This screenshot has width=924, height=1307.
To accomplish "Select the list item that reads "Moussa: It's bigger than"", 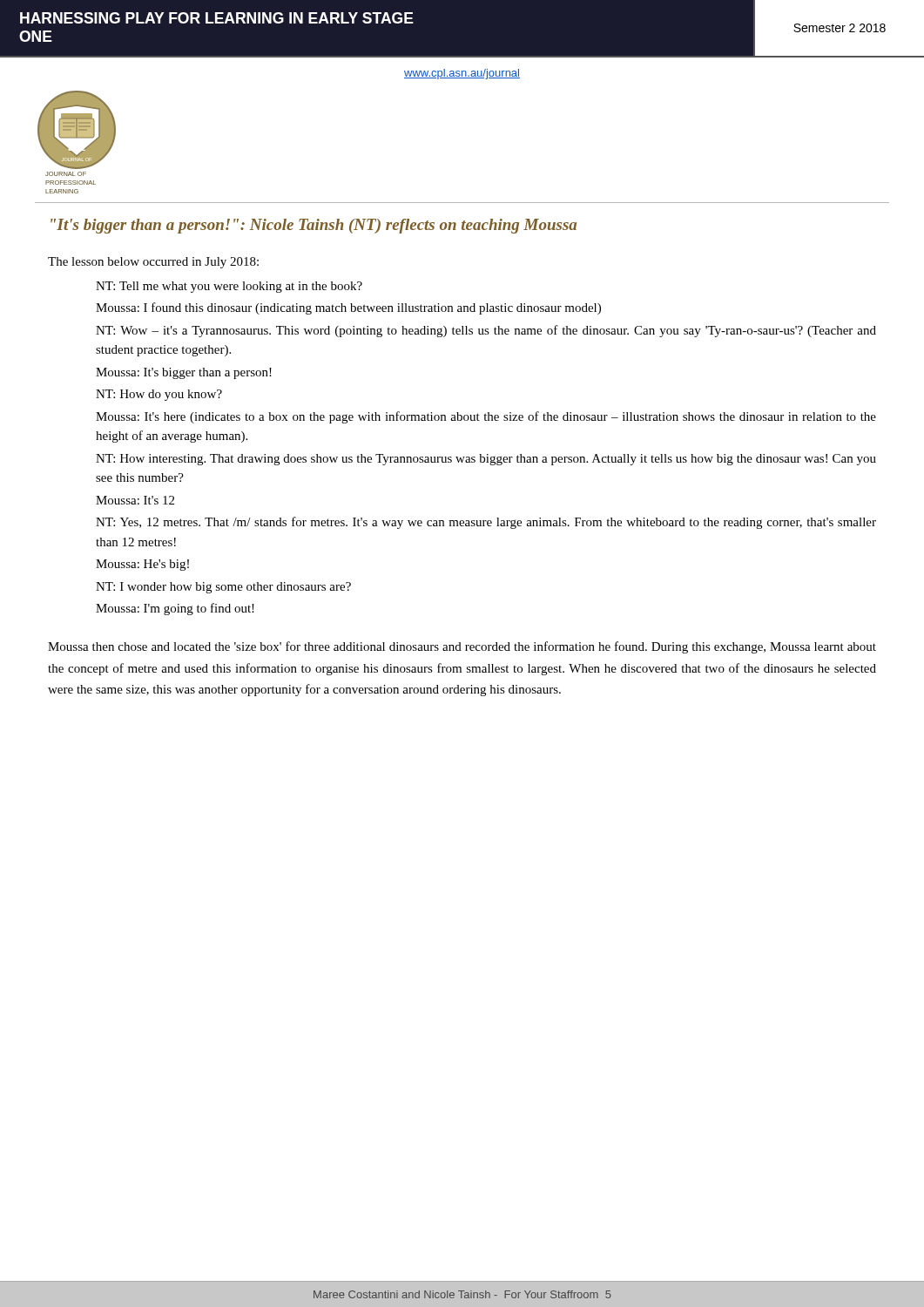I will tap(184, 372).
